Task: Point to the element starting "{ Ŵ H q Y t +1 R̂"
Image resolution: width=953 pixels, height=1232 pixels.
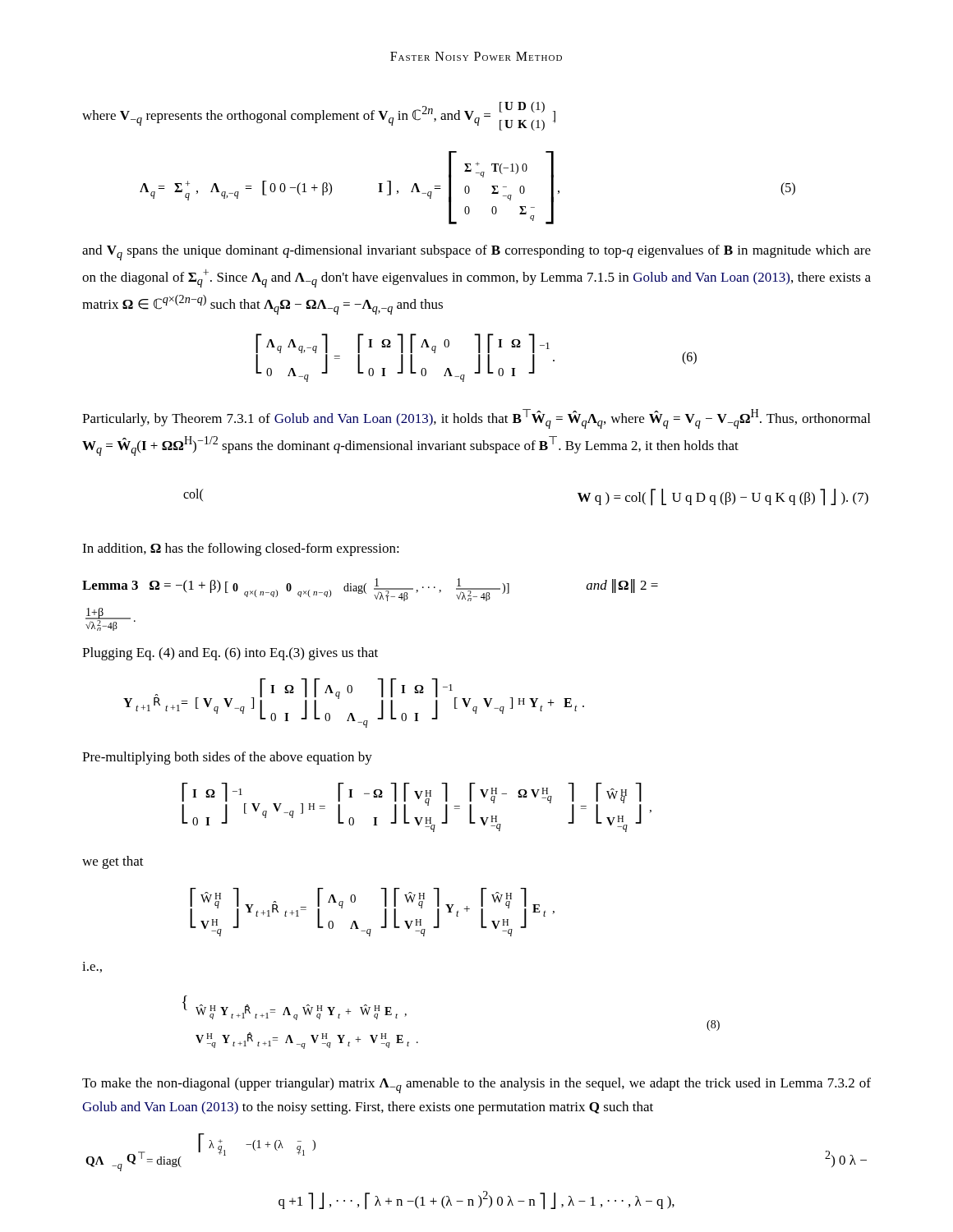Action: click(185, 1010)
